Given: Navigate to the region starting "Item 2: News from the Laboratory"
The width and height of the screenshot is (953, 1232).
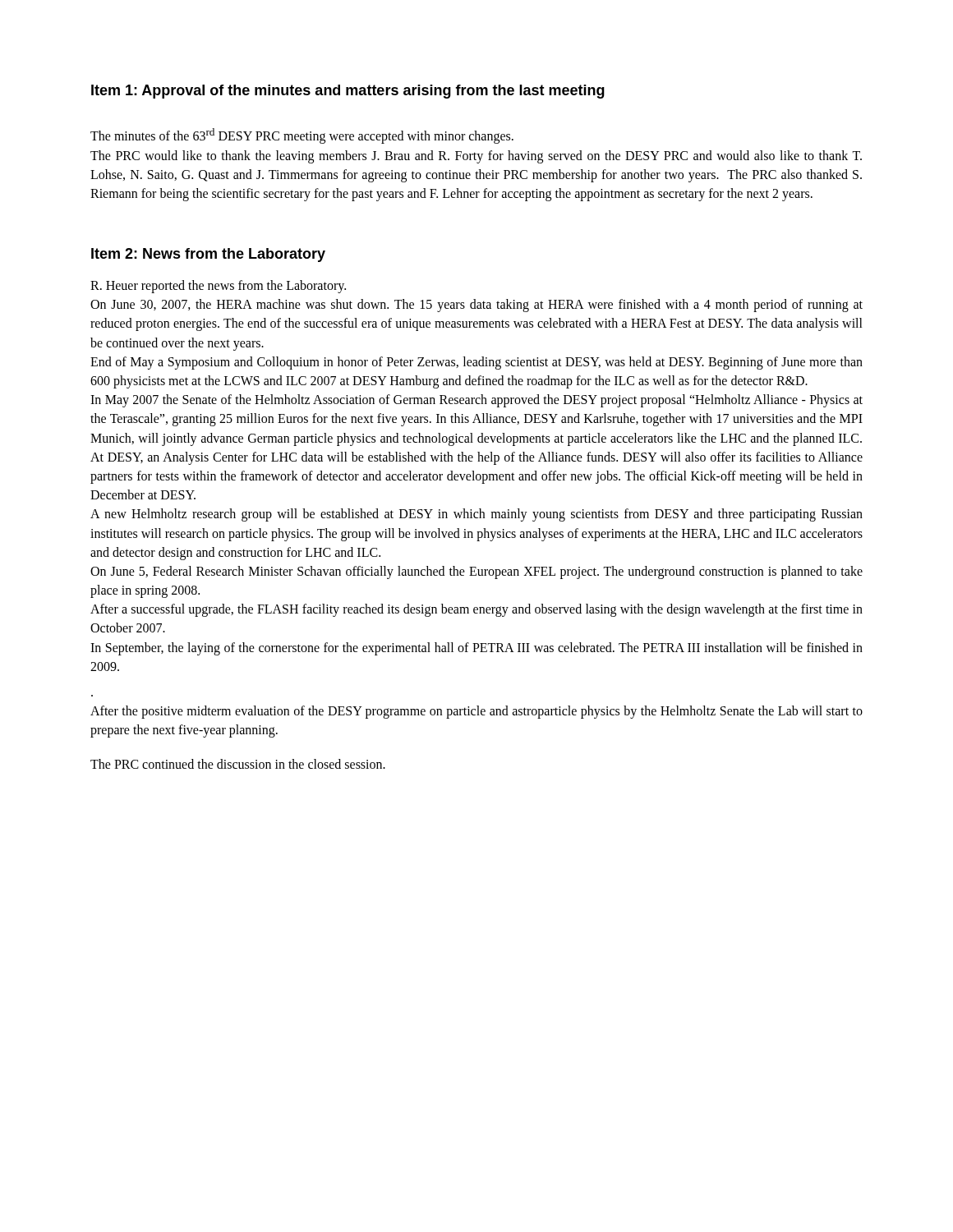Looking at the screenshot, I should click(x=208, y=254).
